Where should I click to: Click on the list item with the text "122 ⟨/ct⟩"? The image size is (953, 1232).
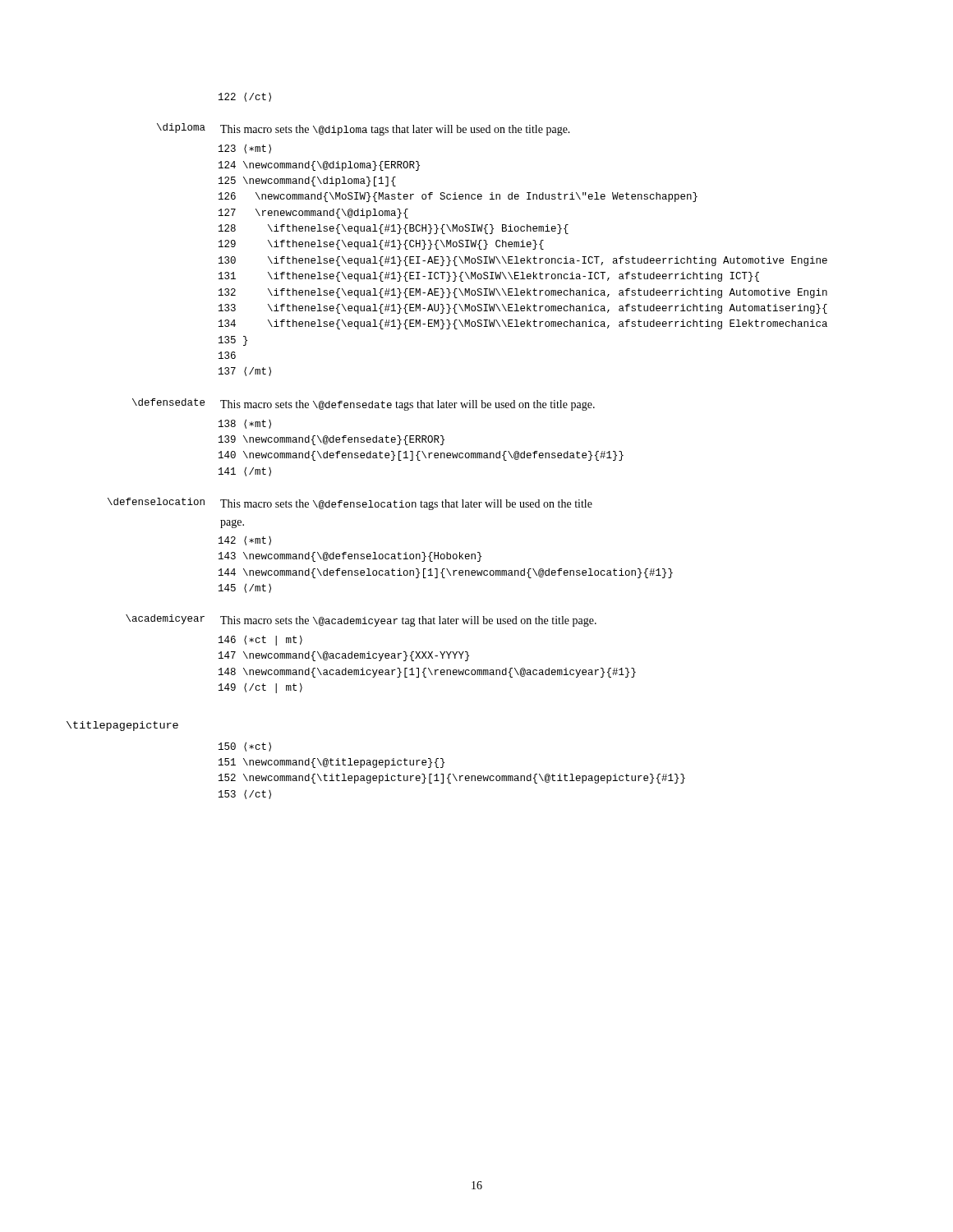(245, 97)
